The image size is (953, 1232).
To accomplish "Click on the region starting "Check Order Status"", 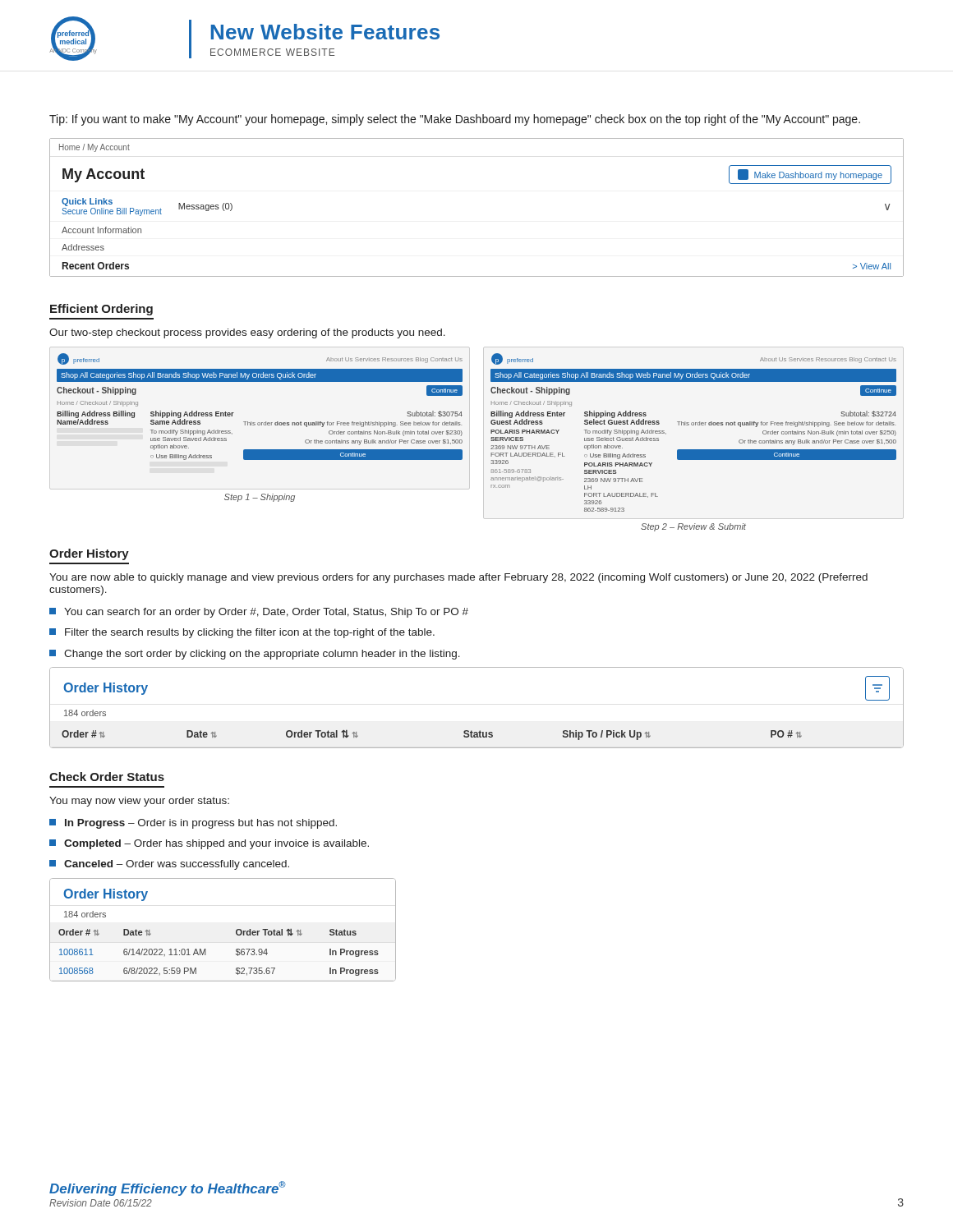I will point(107,778).
